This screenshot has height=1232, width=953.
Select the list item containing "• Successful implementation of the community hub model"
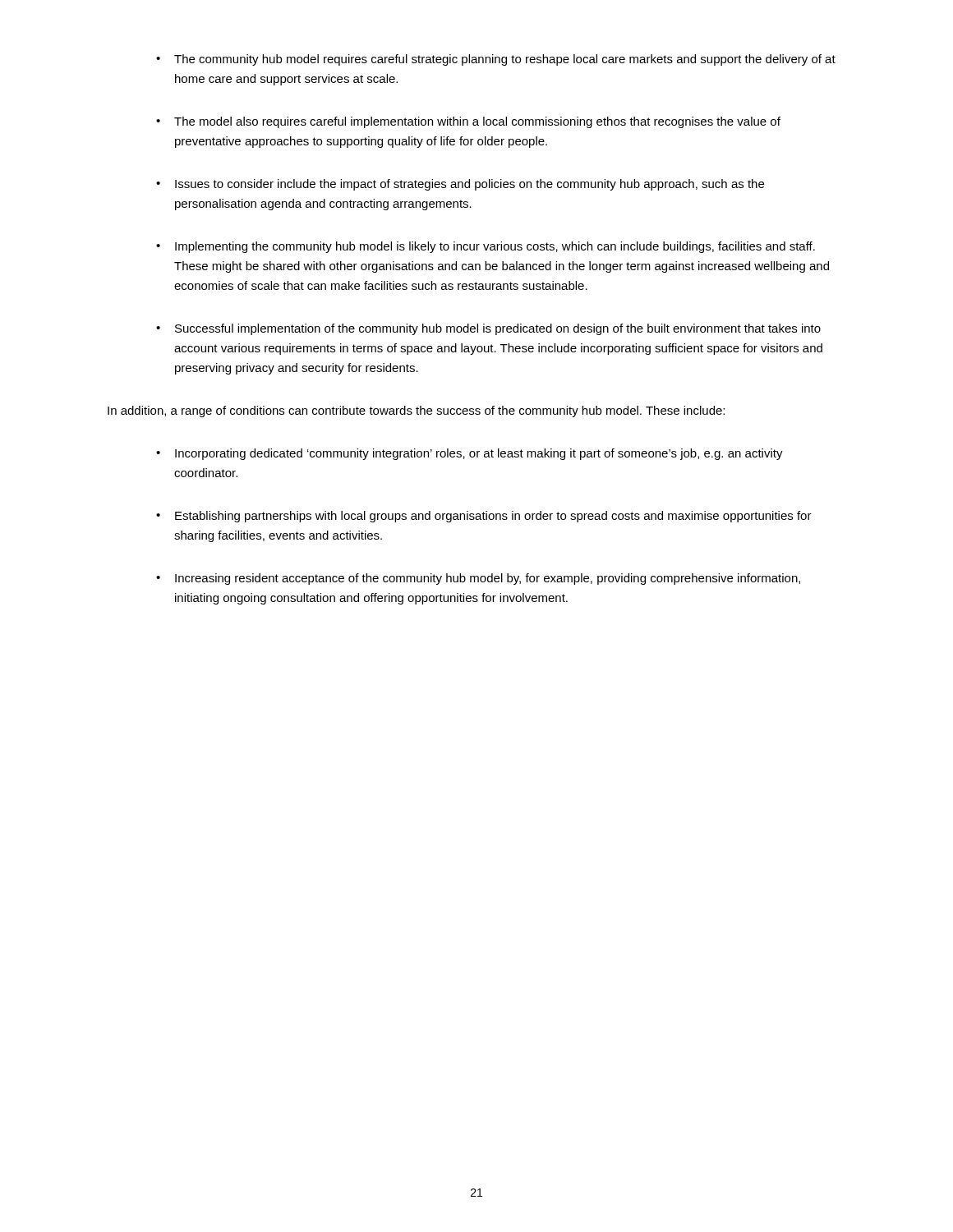point(501,348)
